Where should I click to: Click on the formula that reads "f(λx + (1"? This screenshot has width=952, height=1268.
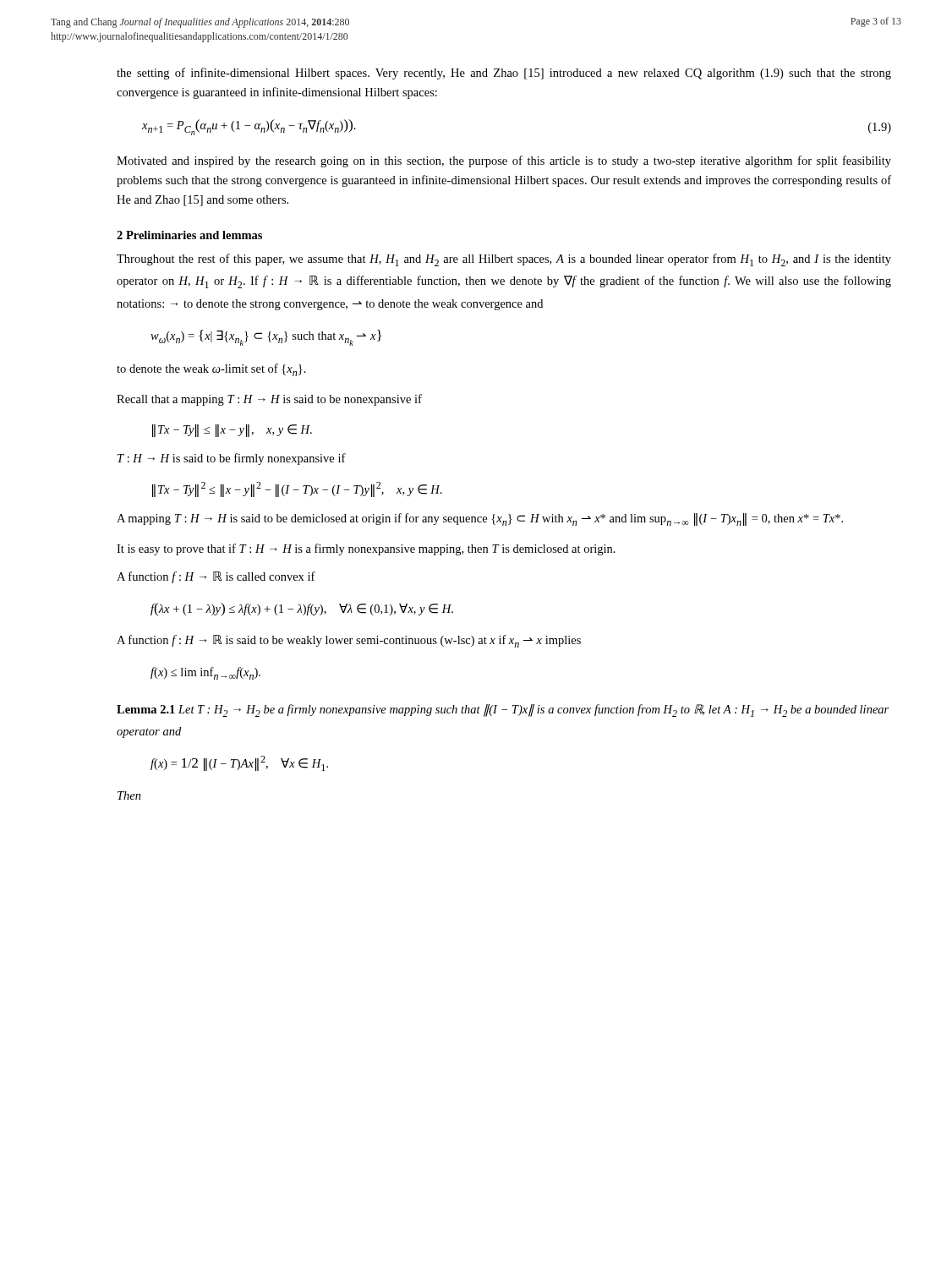302,608
